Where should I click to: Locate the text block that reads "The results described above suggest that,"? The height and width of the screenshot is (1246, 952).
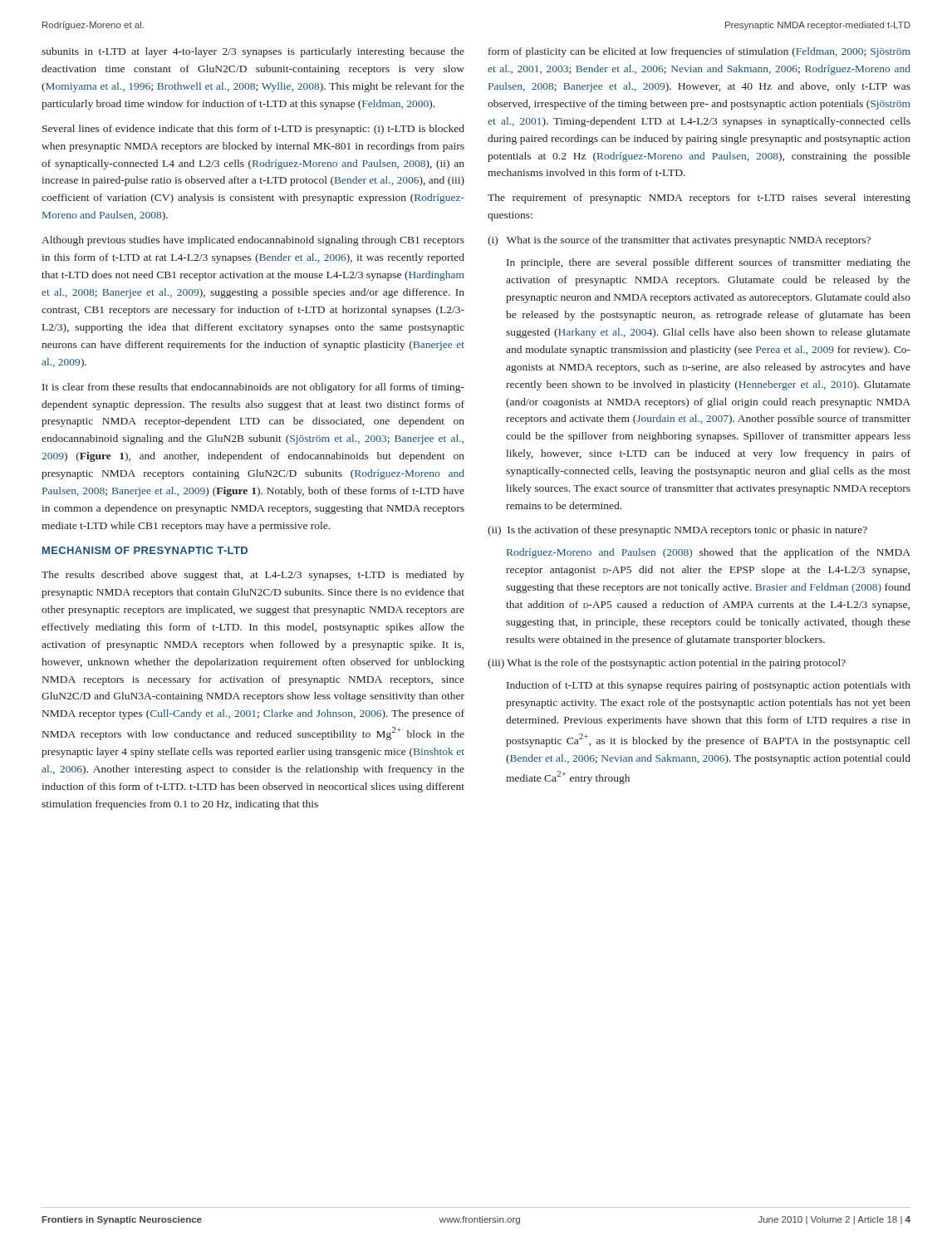[x=253, y=690]
